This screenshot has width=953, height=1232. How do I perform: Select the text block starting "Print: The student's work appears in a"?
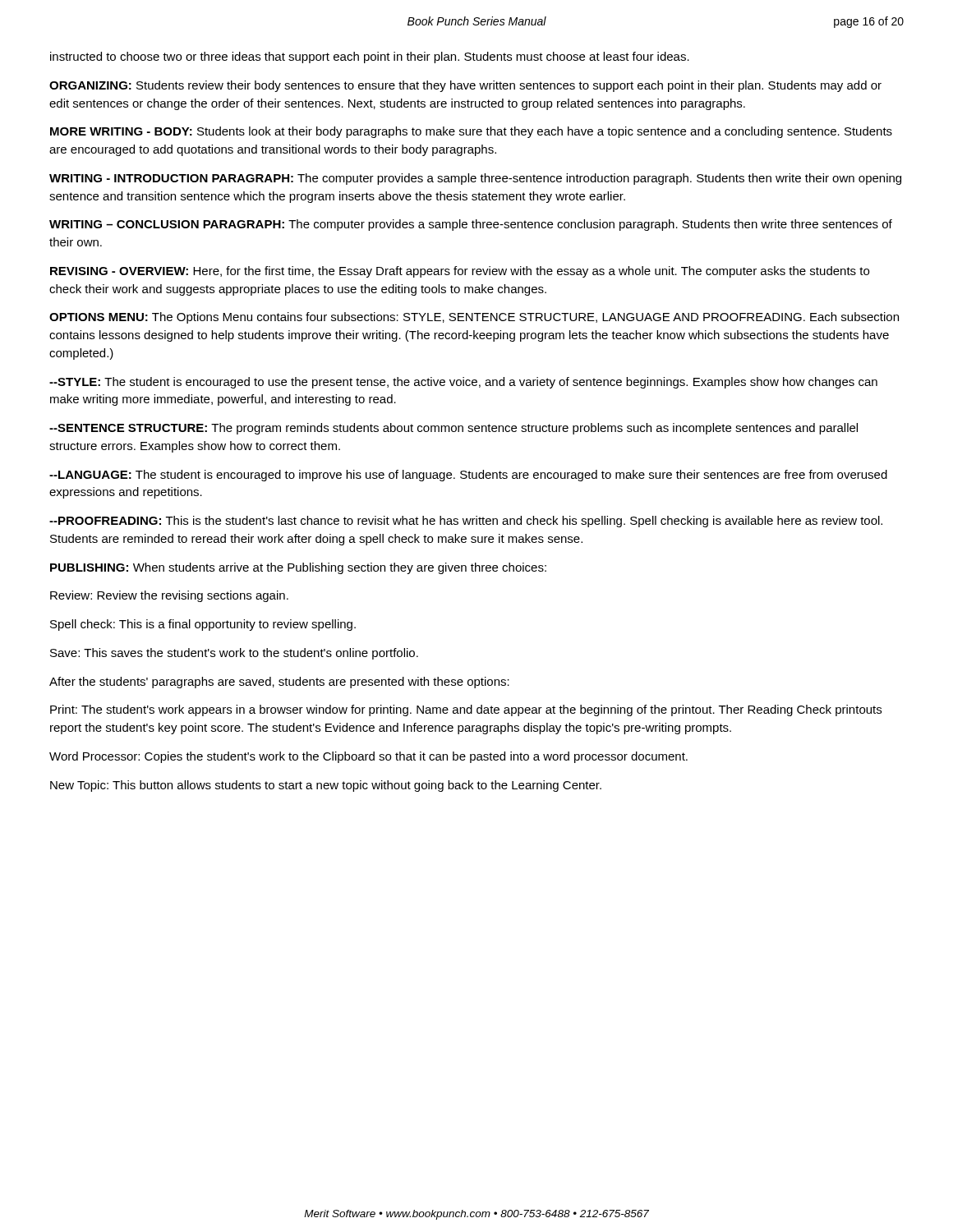(466, 718)
